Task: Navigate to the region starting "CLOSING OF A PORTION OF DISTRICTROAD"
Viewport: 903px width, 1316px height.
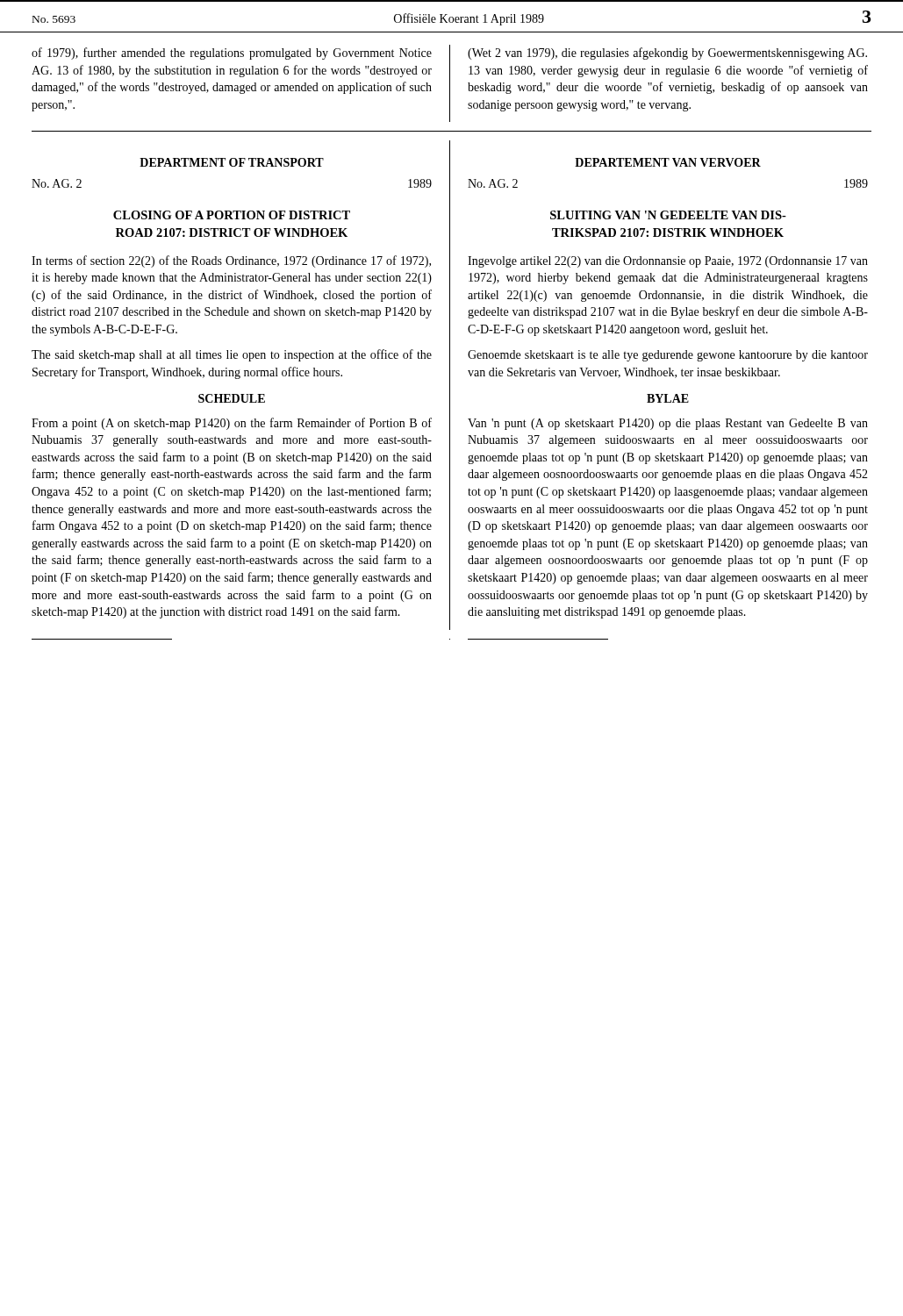Action: coord(232,224)
